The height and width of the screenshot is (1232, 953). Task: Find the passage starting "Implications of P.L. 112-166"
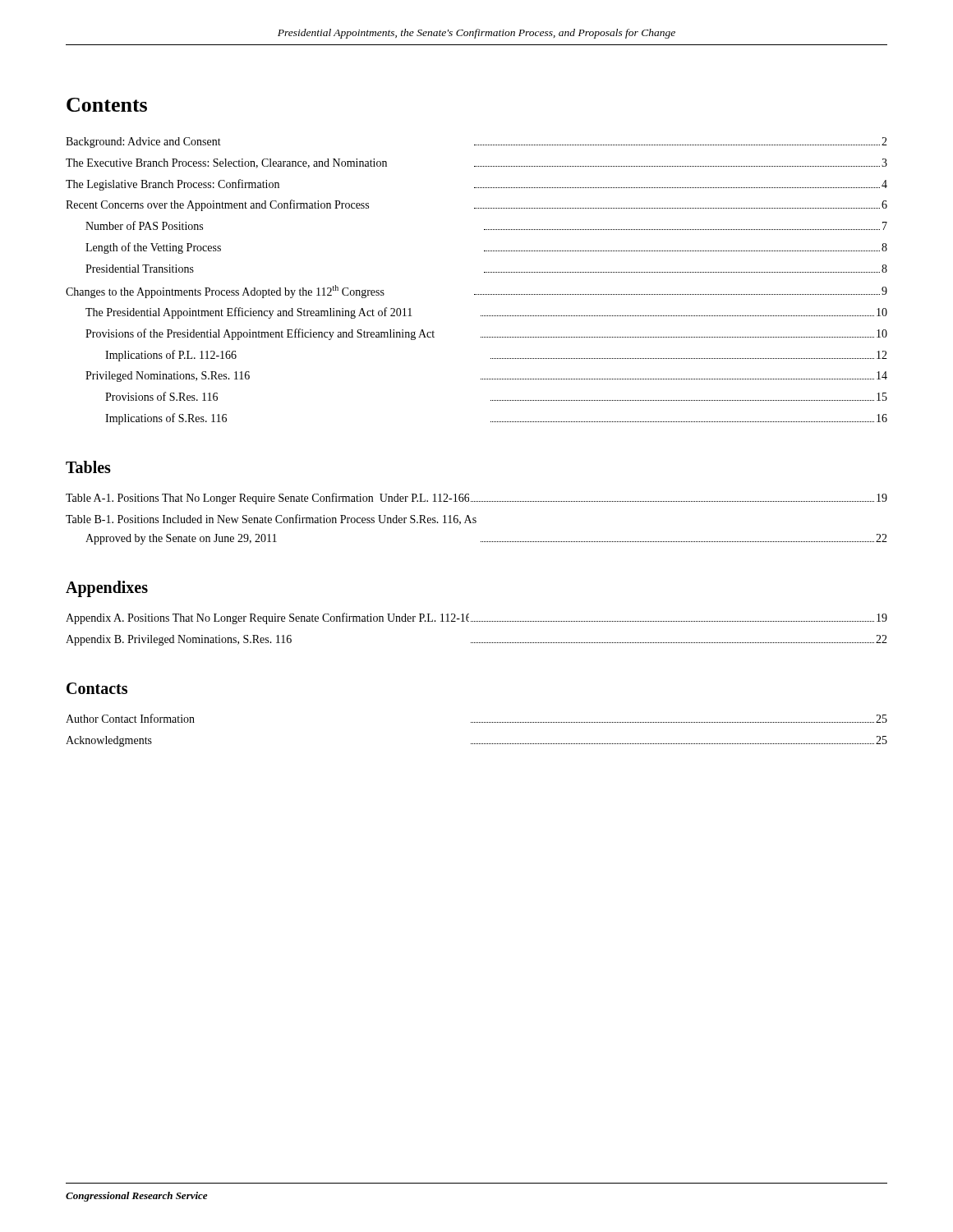tap(496, 355)
